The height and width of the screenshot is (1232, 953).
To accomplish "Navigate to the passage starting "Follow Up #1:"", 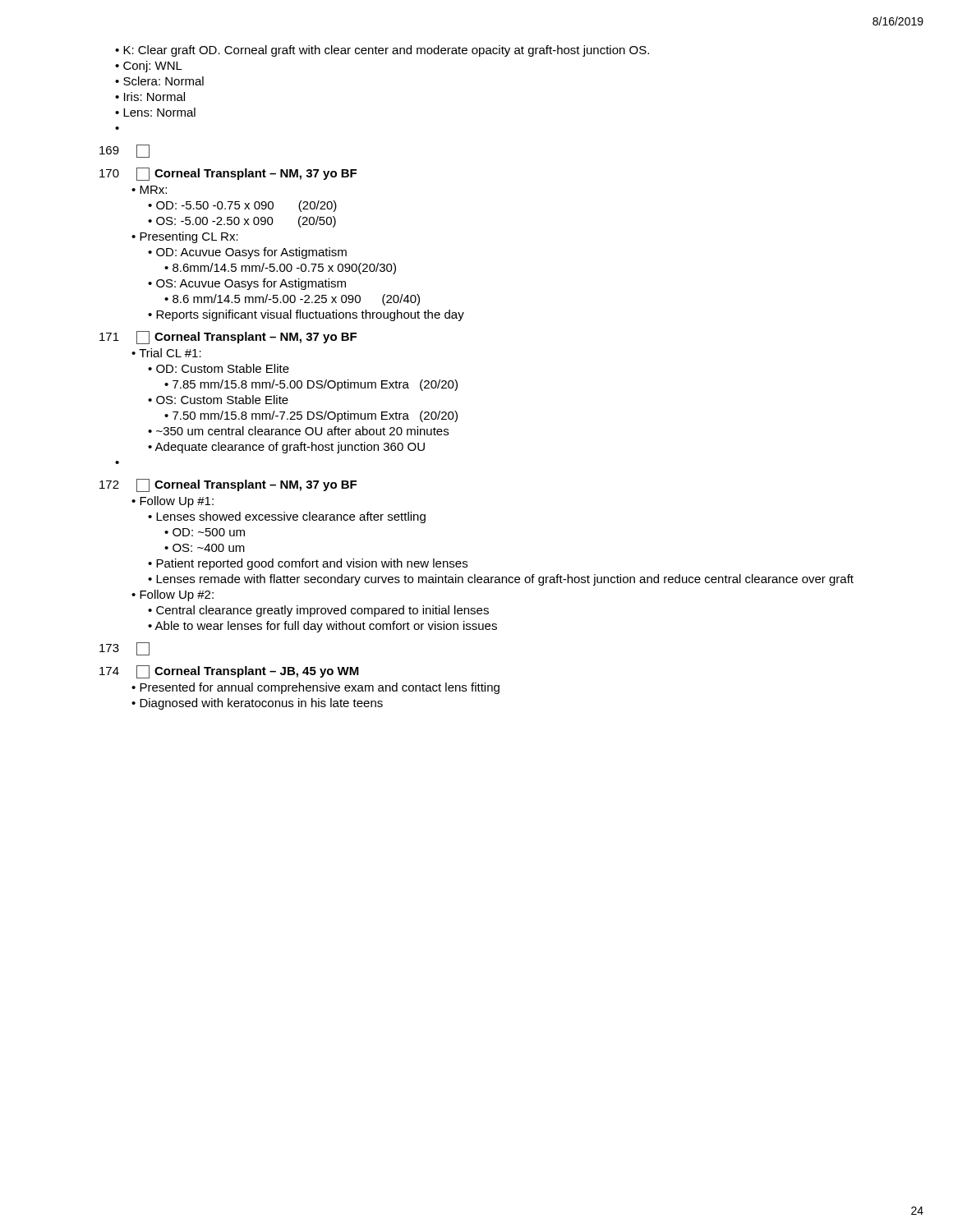I will (173, 501).
